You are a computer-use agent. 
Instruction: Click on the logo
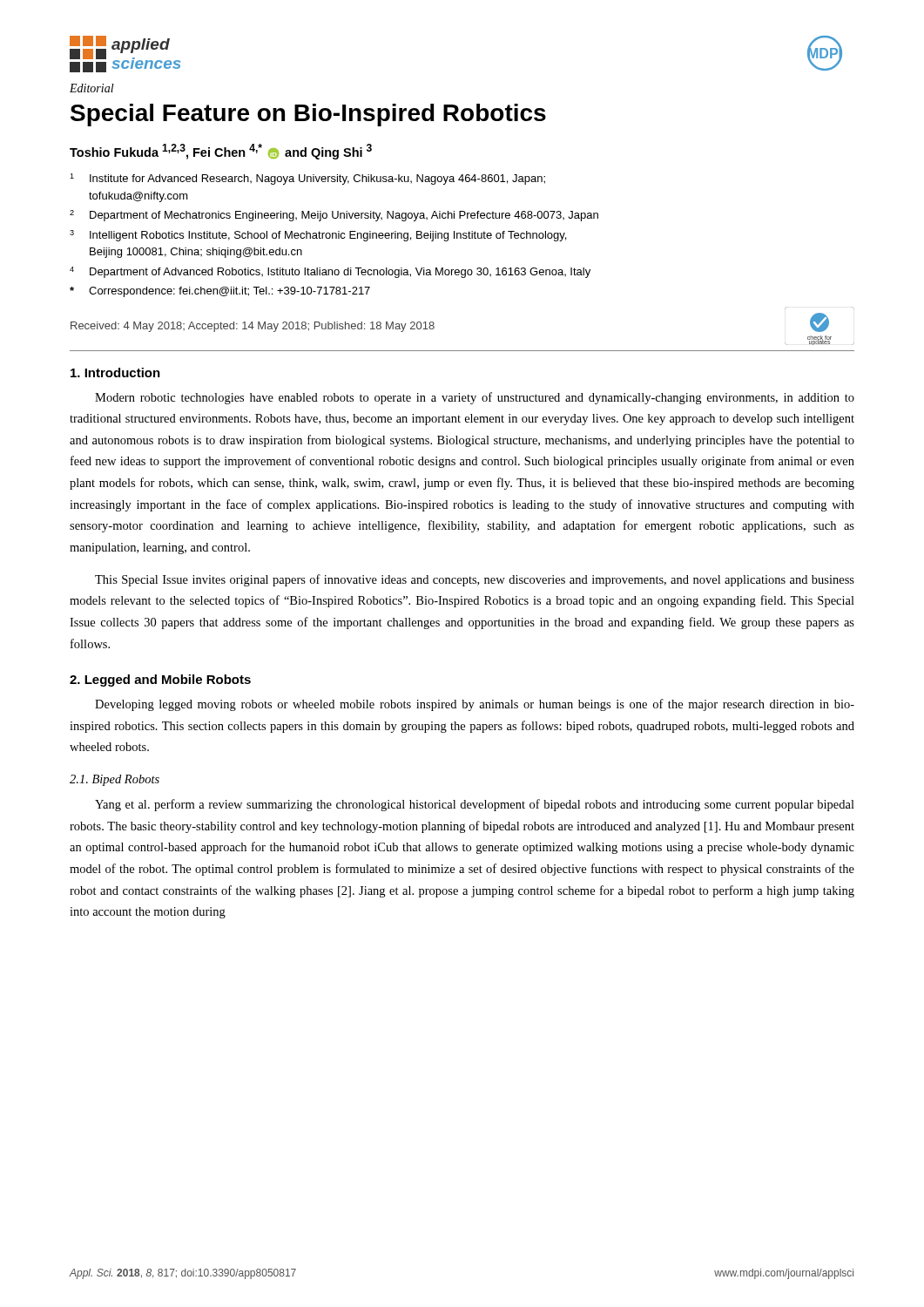click(x=819, y=325)
